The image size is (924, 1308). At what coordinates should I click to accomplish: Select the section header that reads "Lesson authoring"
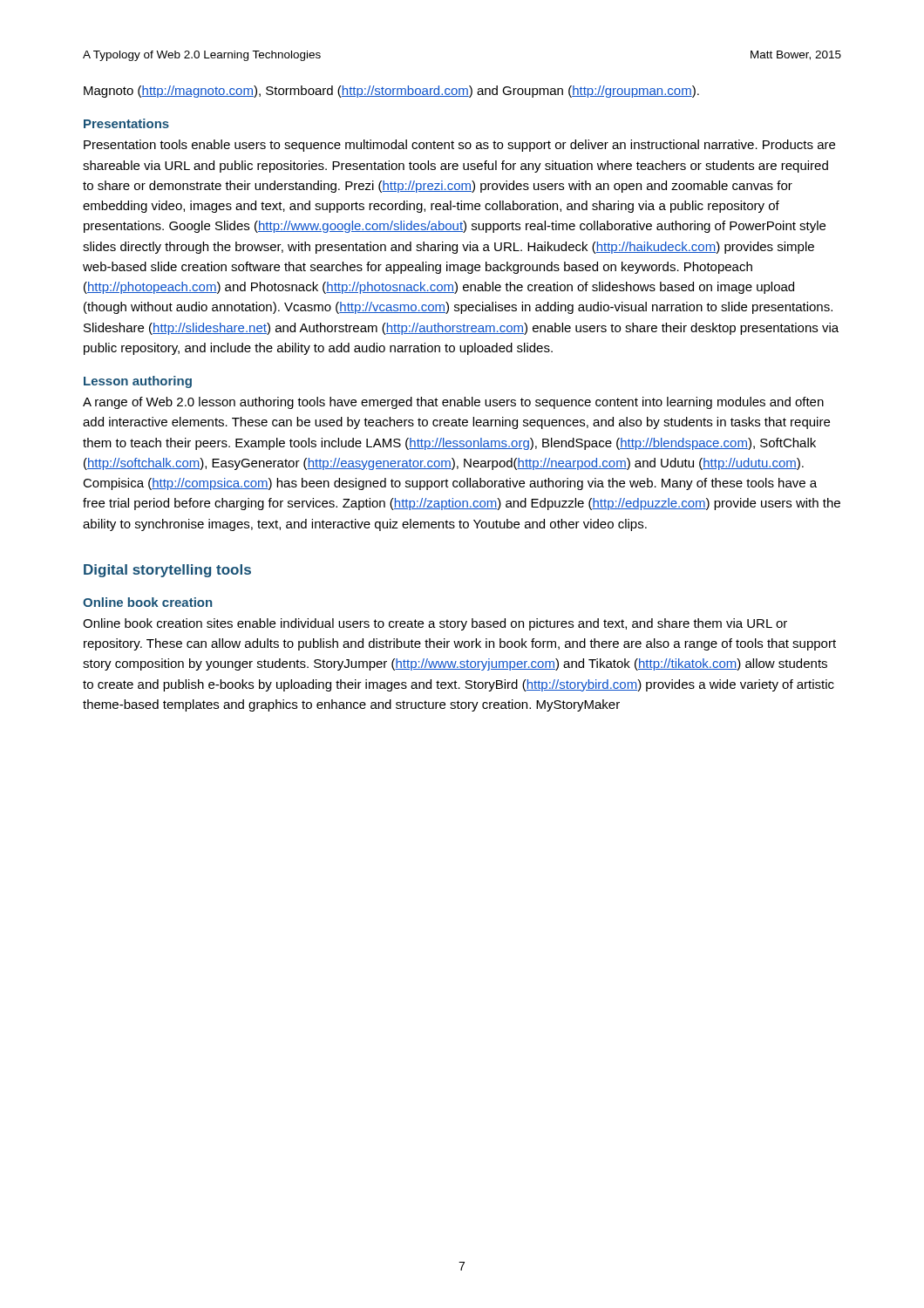[x=138, y=381]
